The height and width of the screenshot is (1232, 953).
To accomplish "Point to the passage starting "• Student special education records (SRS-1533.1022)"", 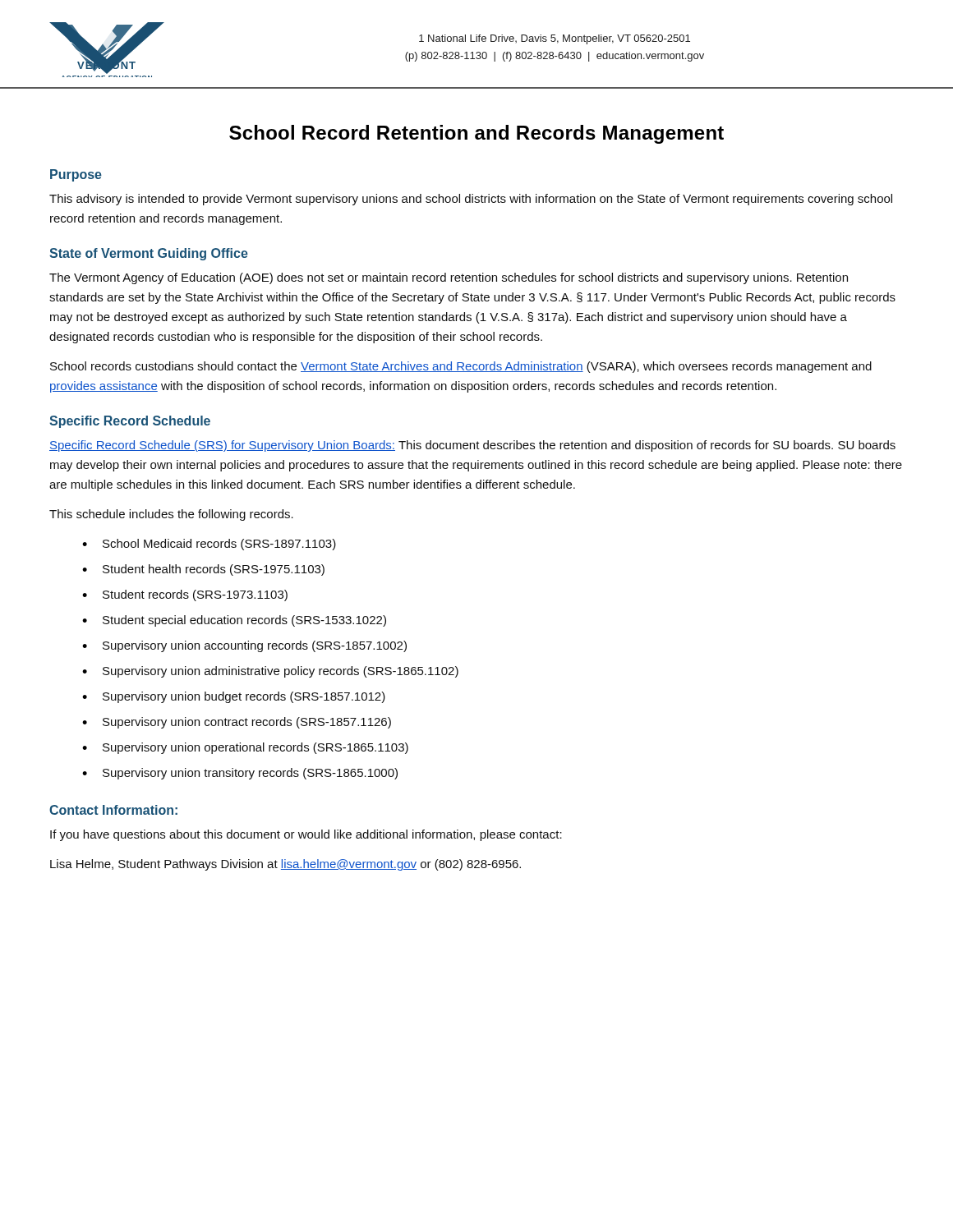I will [x=234, y=621].
